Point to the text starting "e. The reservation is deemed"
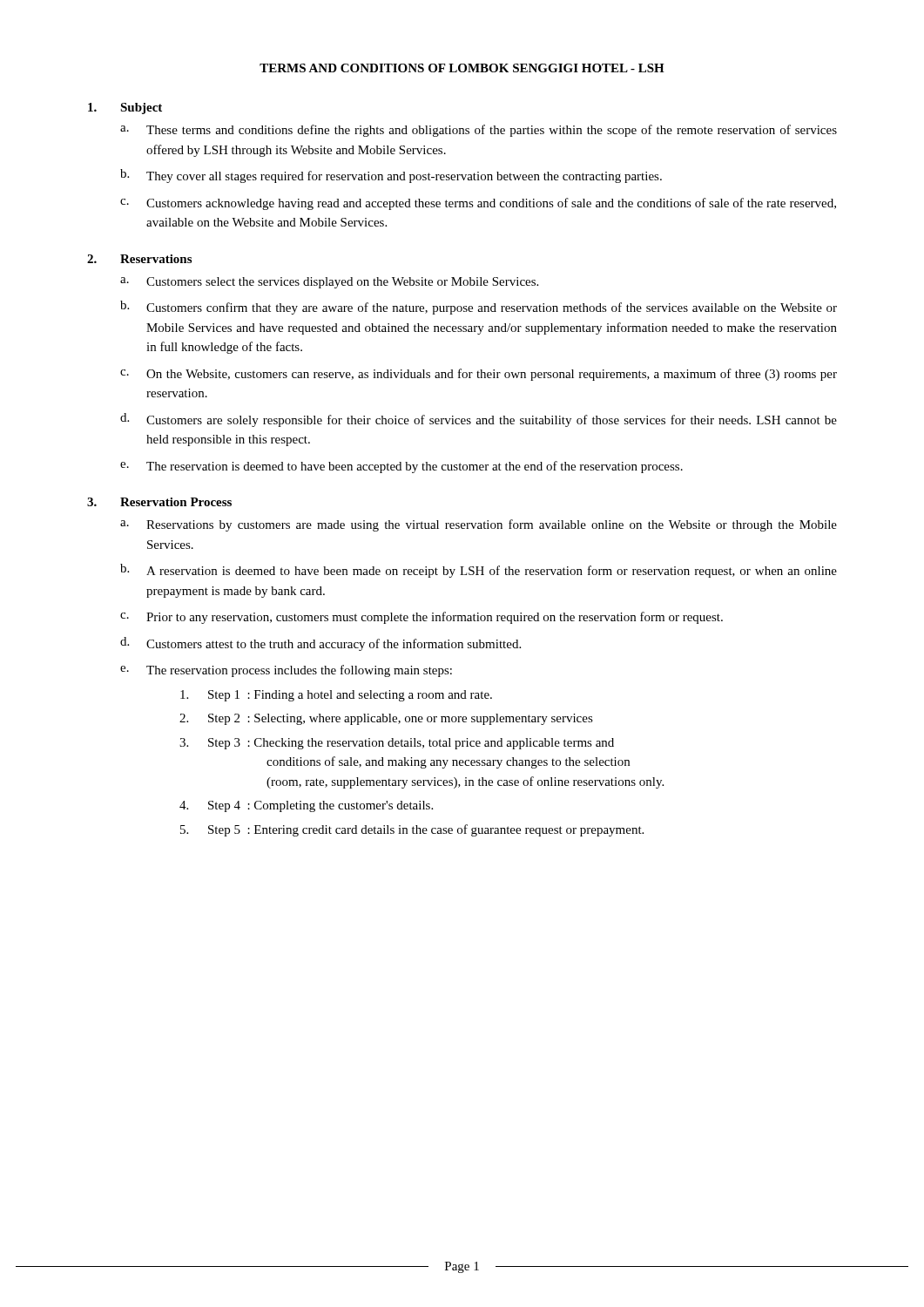This screenshot has height=1307, width=924. pyautogui.click(x=479, y=466)
